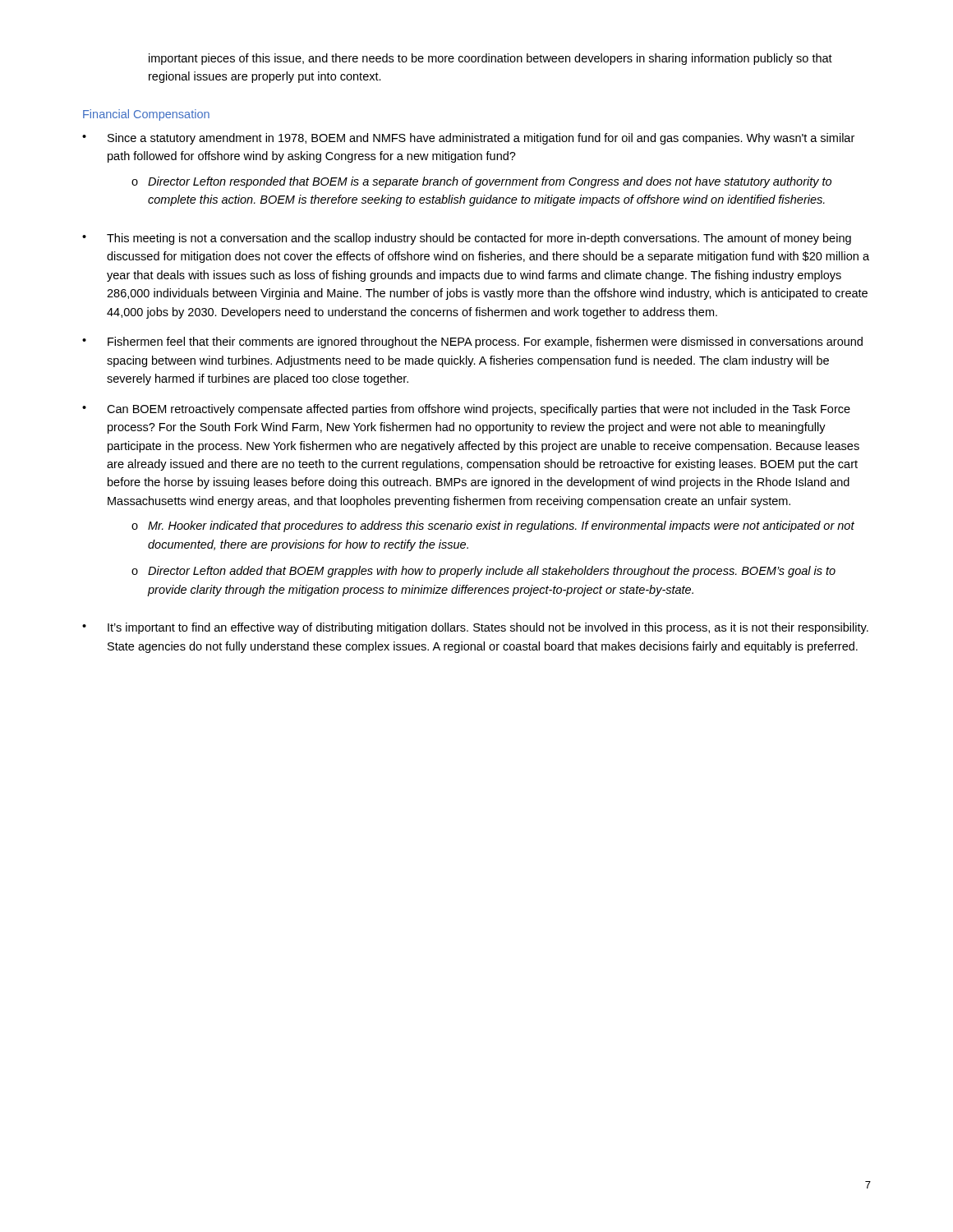Find the section header that says "Financial Compensation"

click(146, 114)
